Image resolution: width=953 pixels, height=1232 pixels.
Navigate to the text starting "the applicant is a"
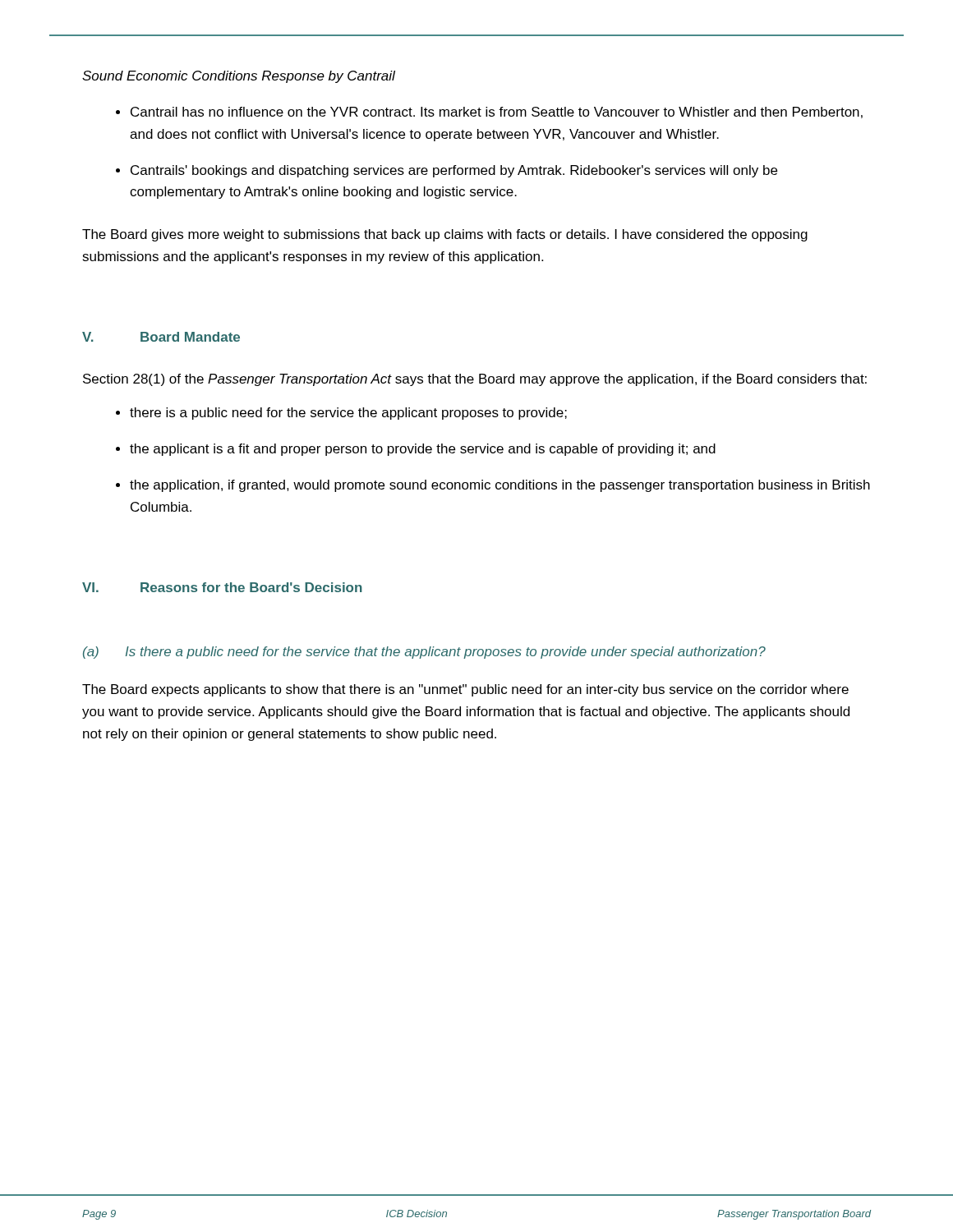point(423,449)
